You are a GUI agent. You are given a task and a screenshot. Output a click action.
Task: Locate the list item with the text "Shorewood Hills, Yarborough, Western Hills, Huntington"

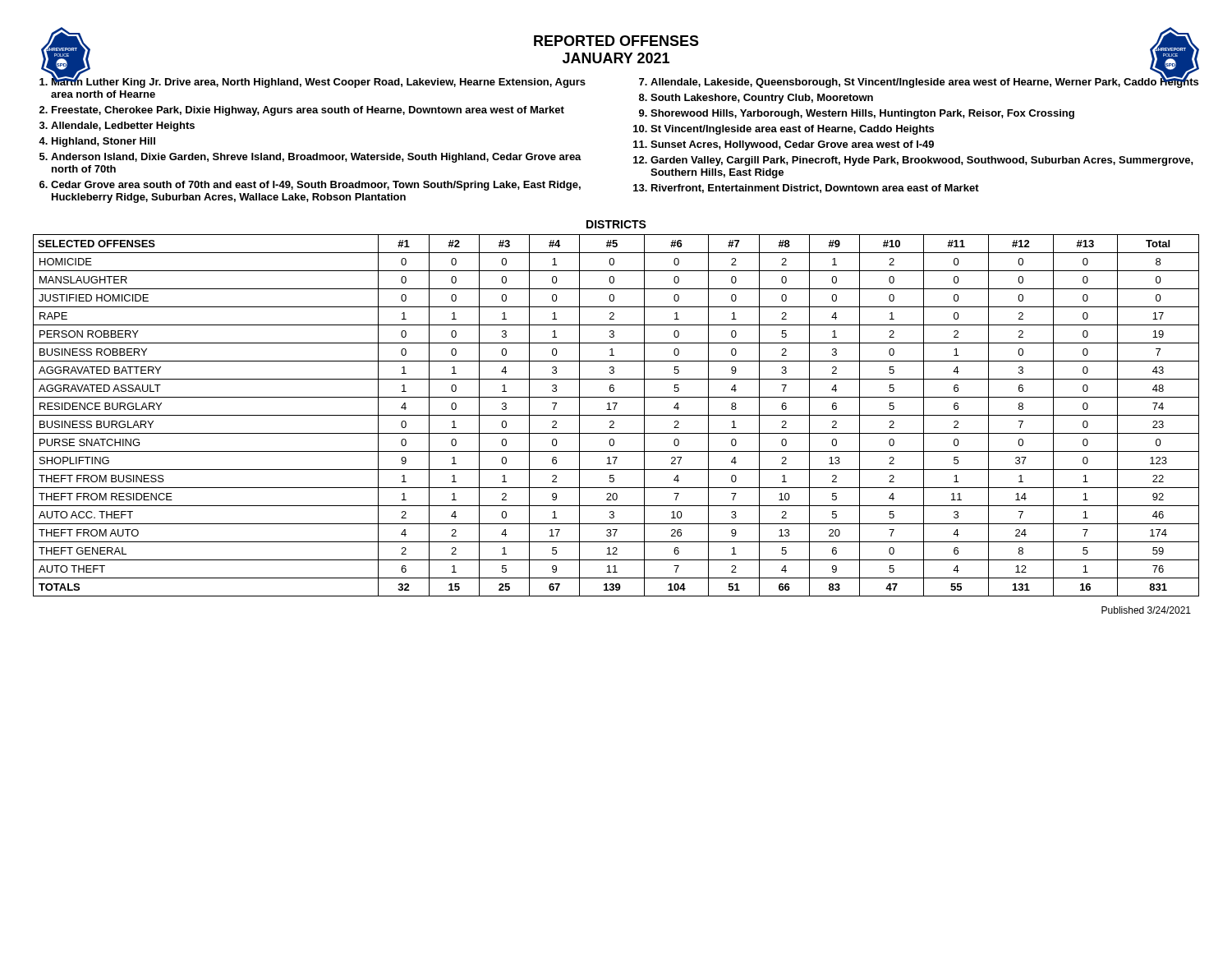(863, 113)
